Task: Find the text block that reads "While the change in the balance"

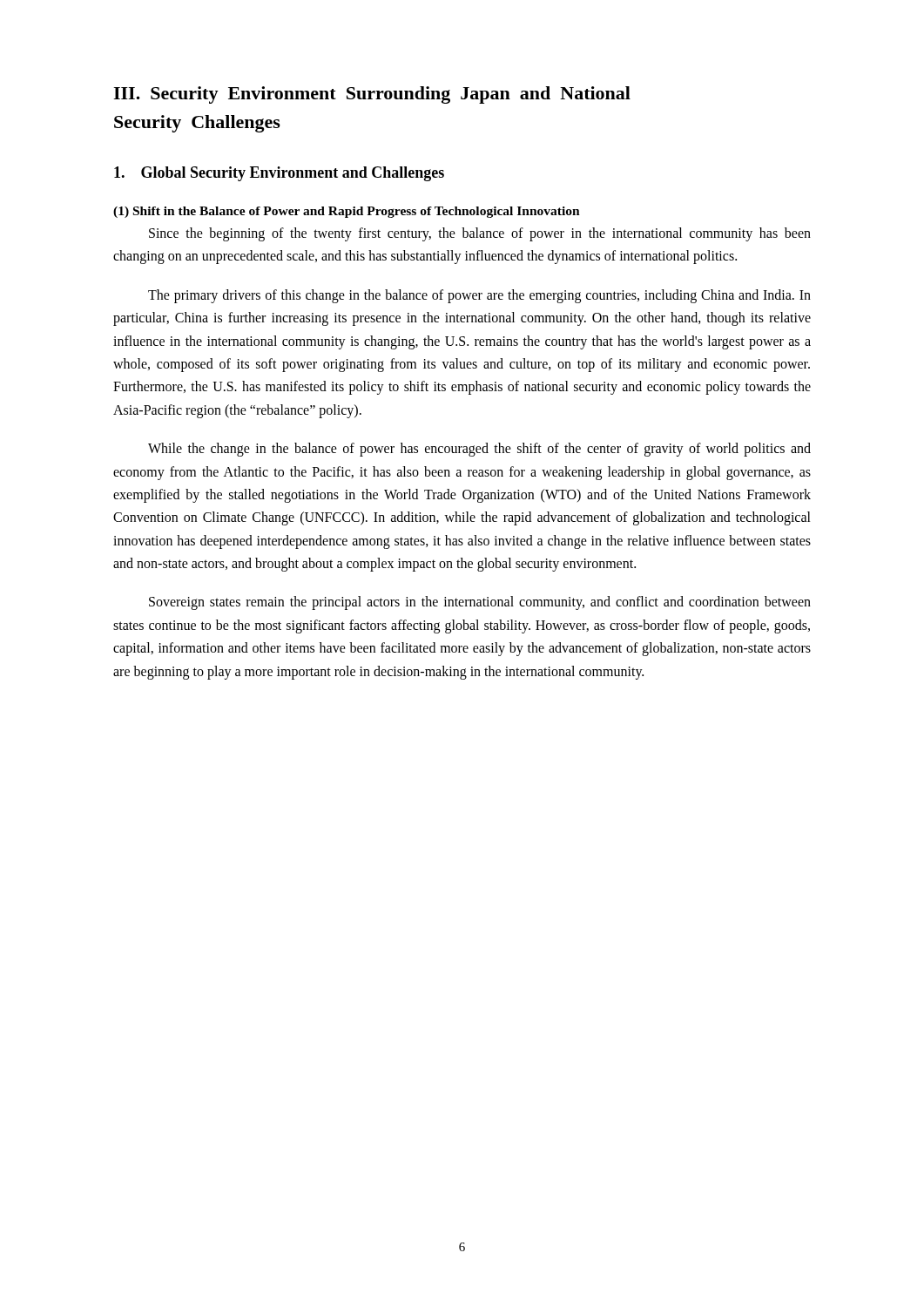Action: click(x=462, y=507)
